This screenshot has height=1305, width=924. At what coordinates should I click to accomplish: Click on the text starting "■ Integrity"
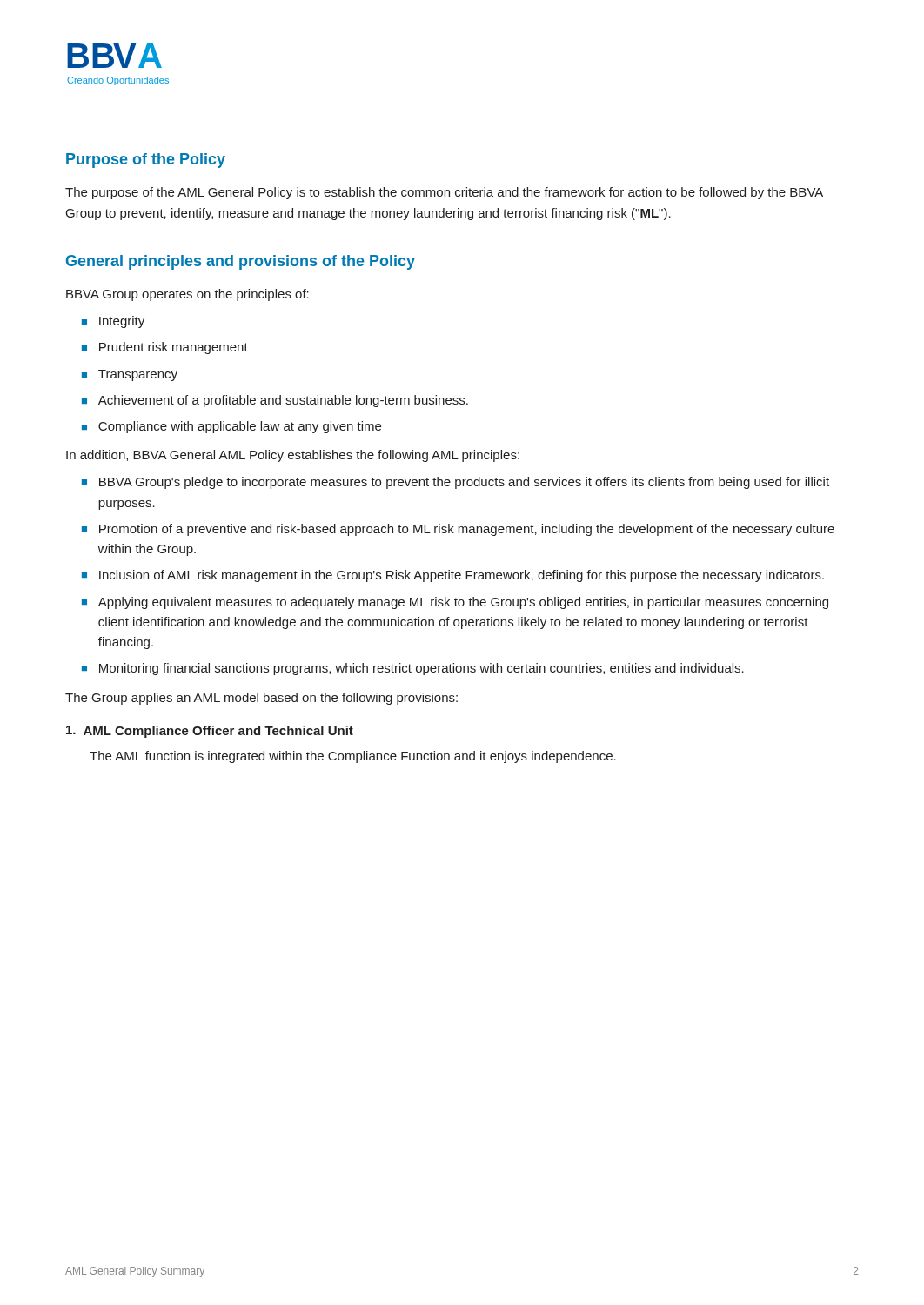(113, 322)
